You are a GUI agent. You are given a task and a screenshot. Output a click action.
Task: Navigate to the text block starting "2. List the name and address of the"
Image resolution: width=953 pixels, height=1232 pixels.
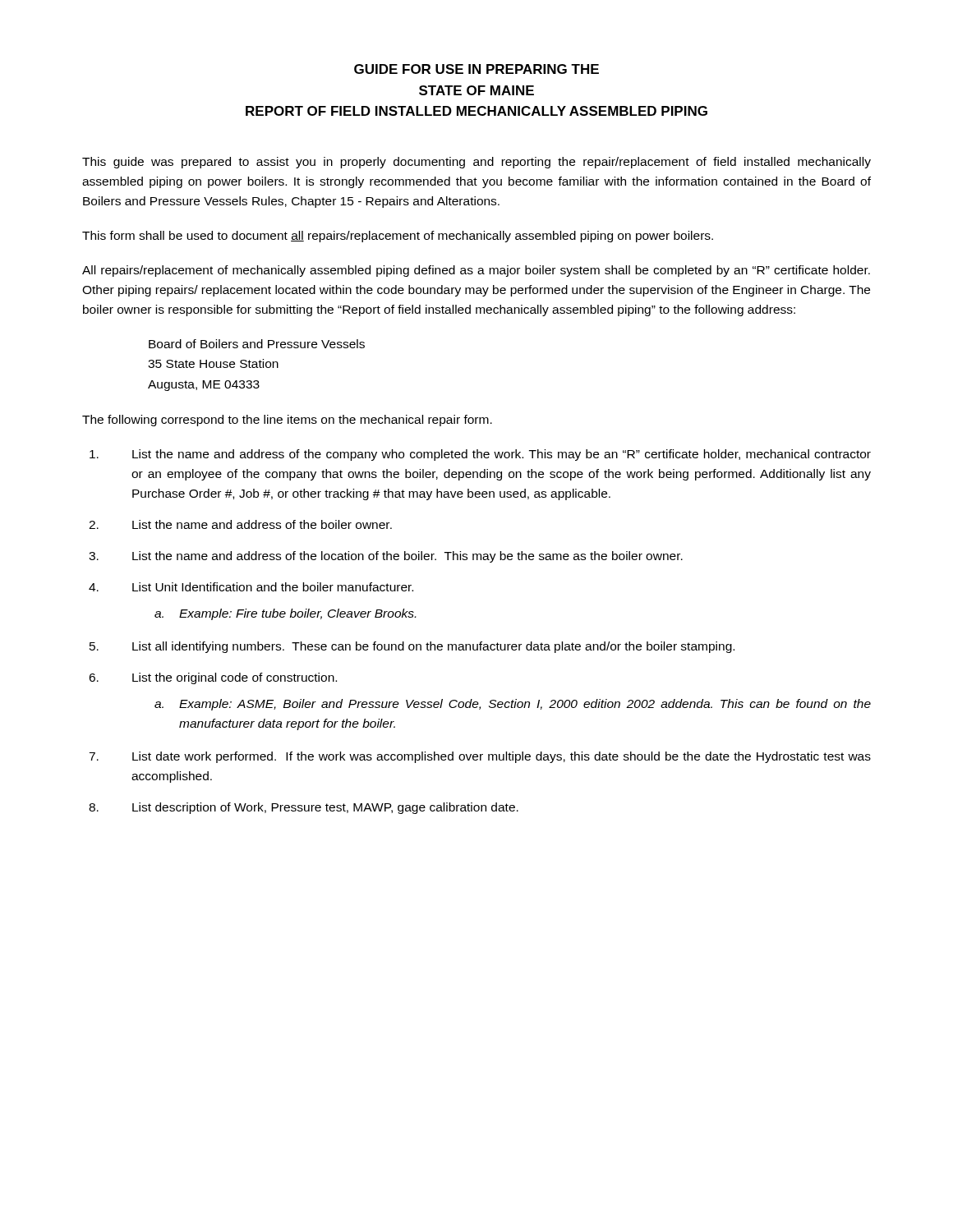[240, 524]
